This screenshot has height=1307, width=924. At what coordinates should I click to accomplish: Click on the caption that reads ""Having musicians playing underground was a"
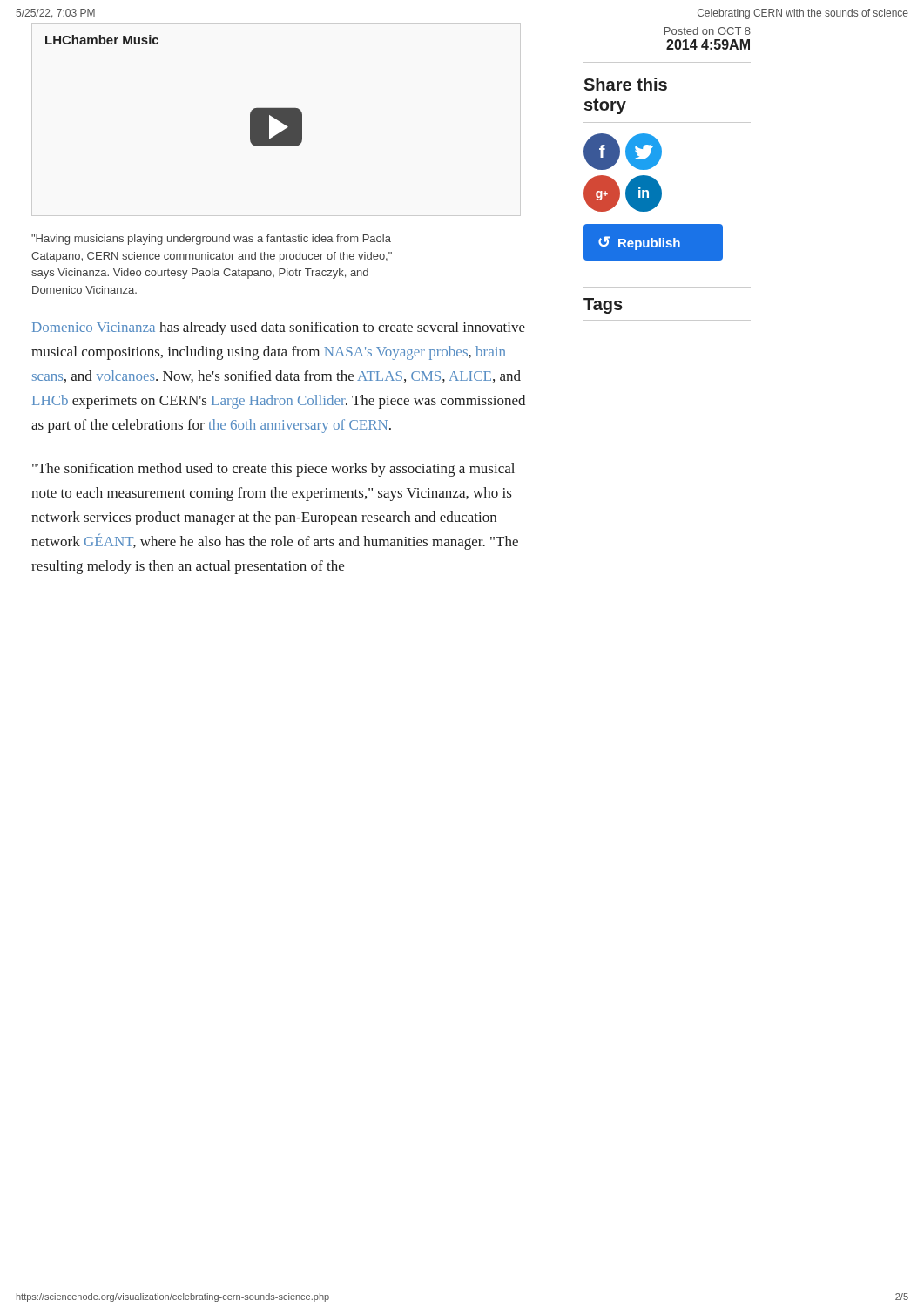[212, 264]
